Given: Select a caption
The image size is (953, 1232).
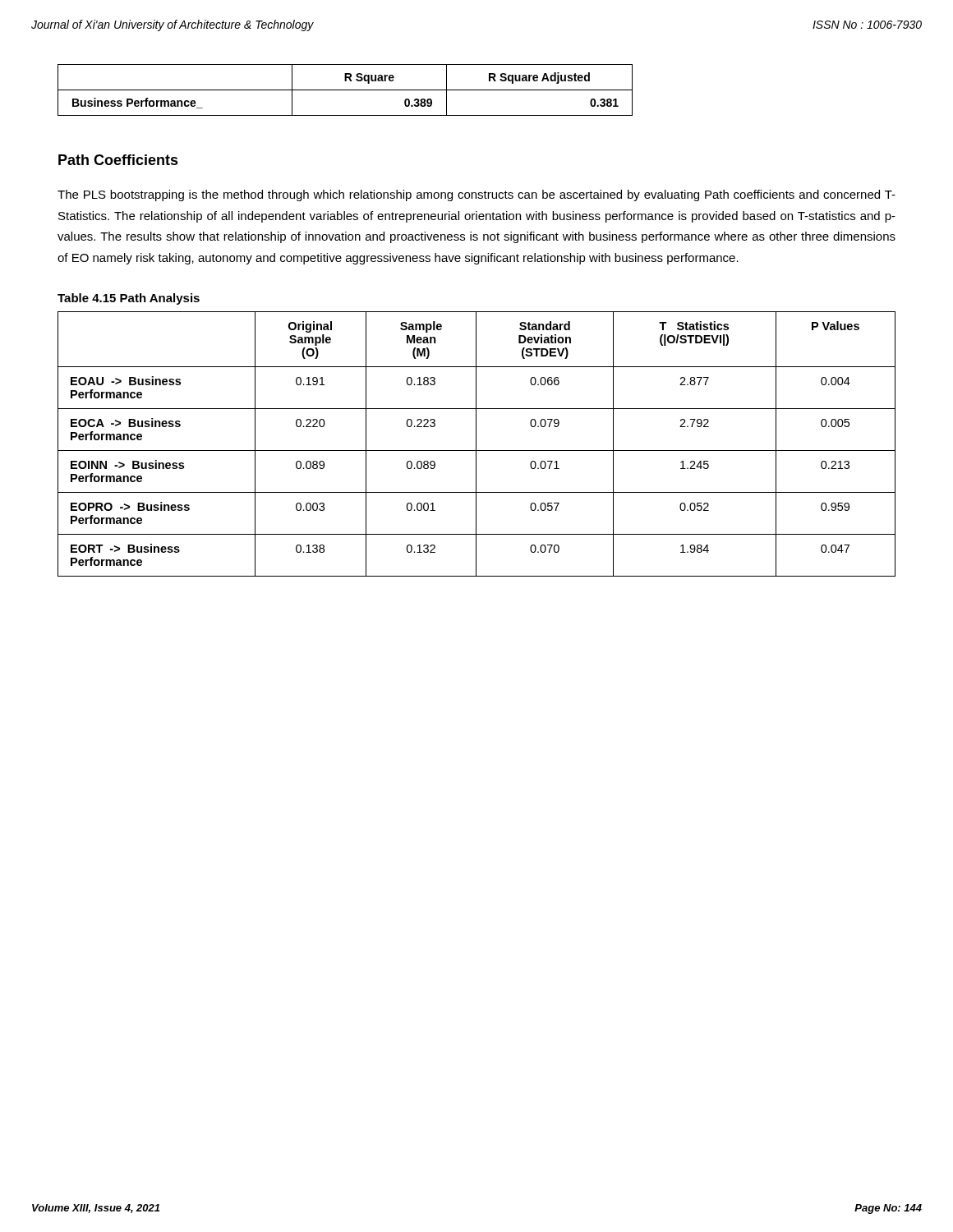Looking at the screenshot, I should 129,298.
